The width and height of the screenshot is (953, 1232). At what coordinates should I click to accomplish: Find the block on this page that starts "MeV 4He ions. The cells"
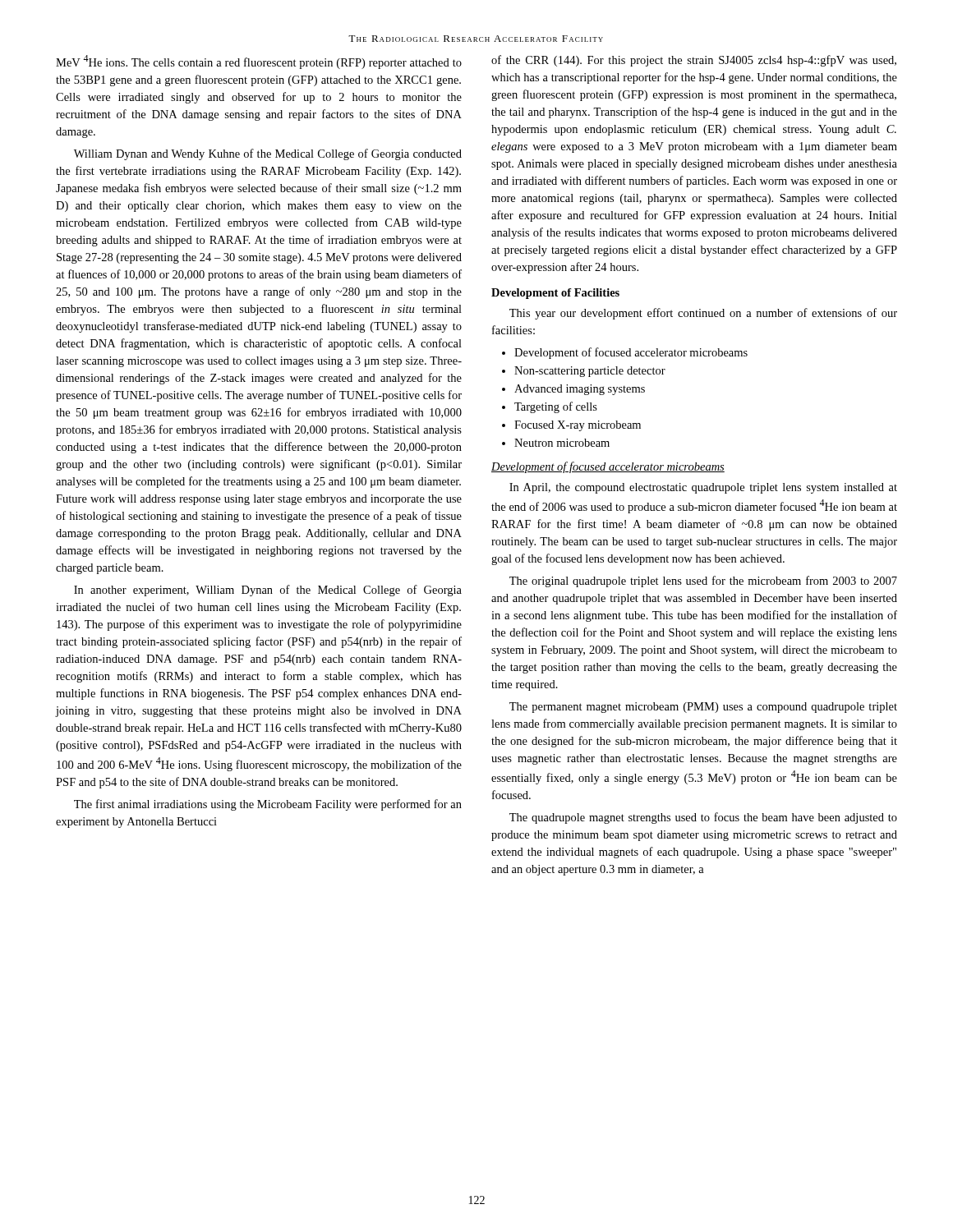259,95
